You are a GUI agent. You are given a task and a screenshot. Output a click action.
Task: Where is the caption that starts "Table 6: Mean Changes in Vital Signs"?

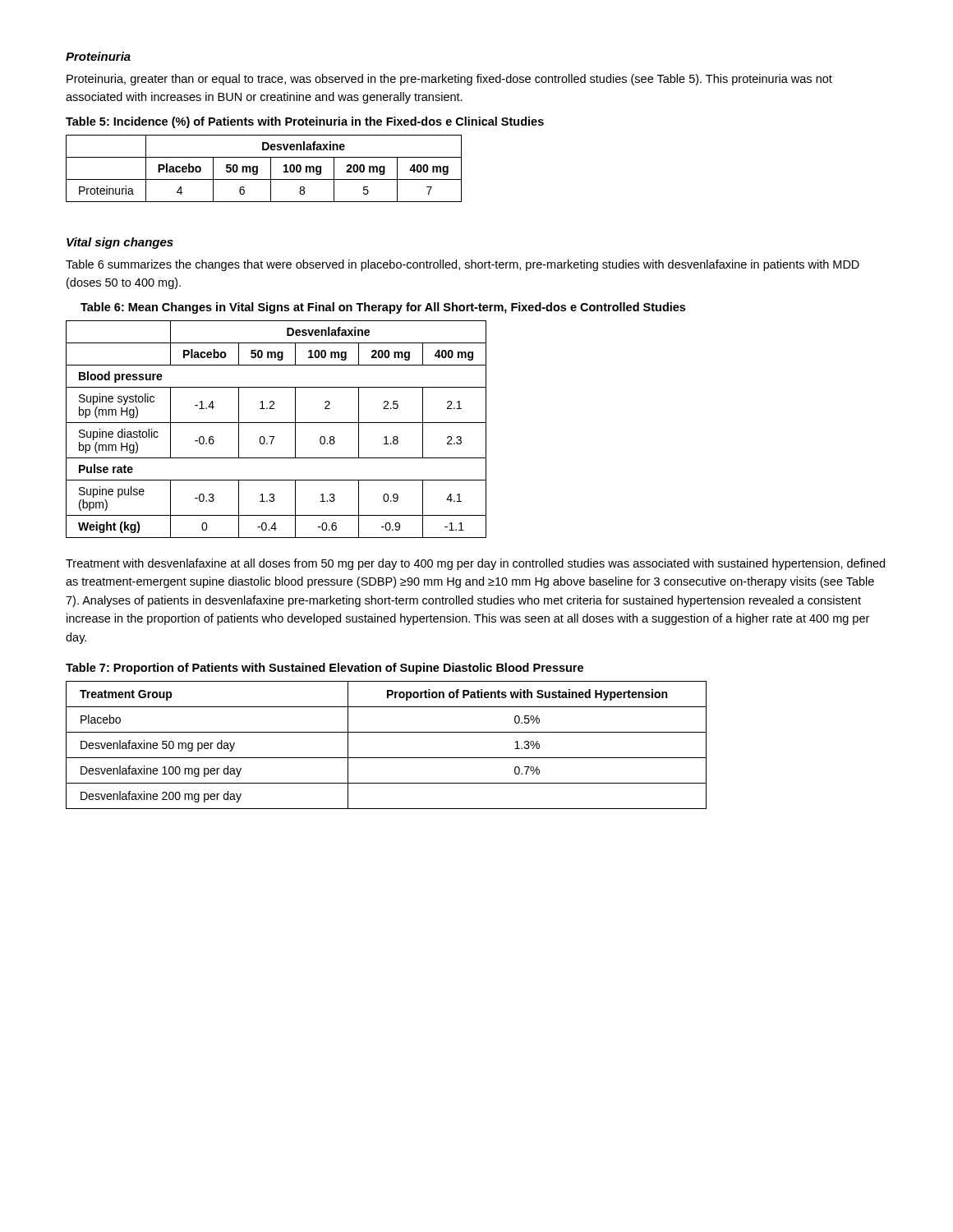[383, 307]
